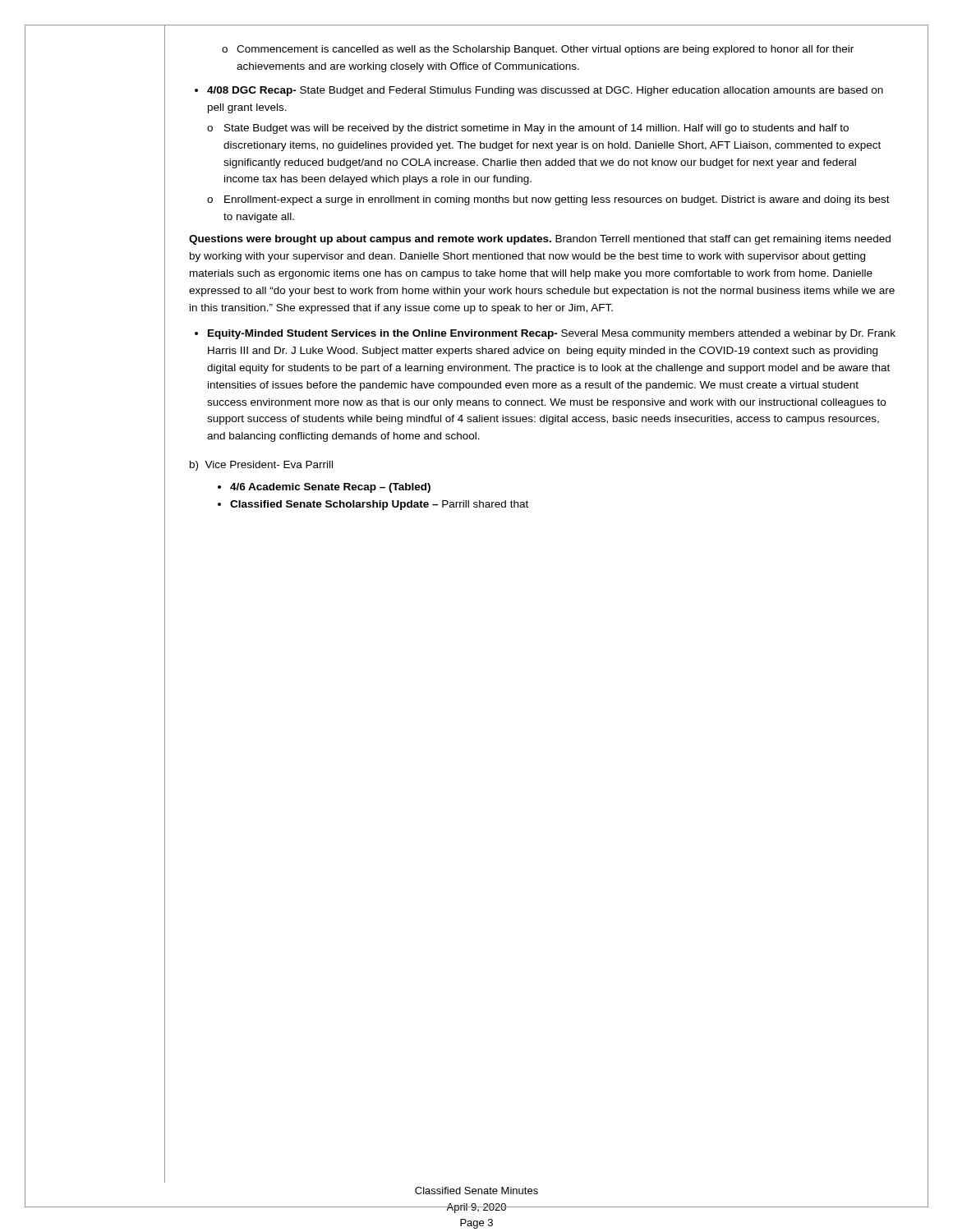Select the list item containing "4/08 DGC Recap- State Budget"

coord(542,154)
